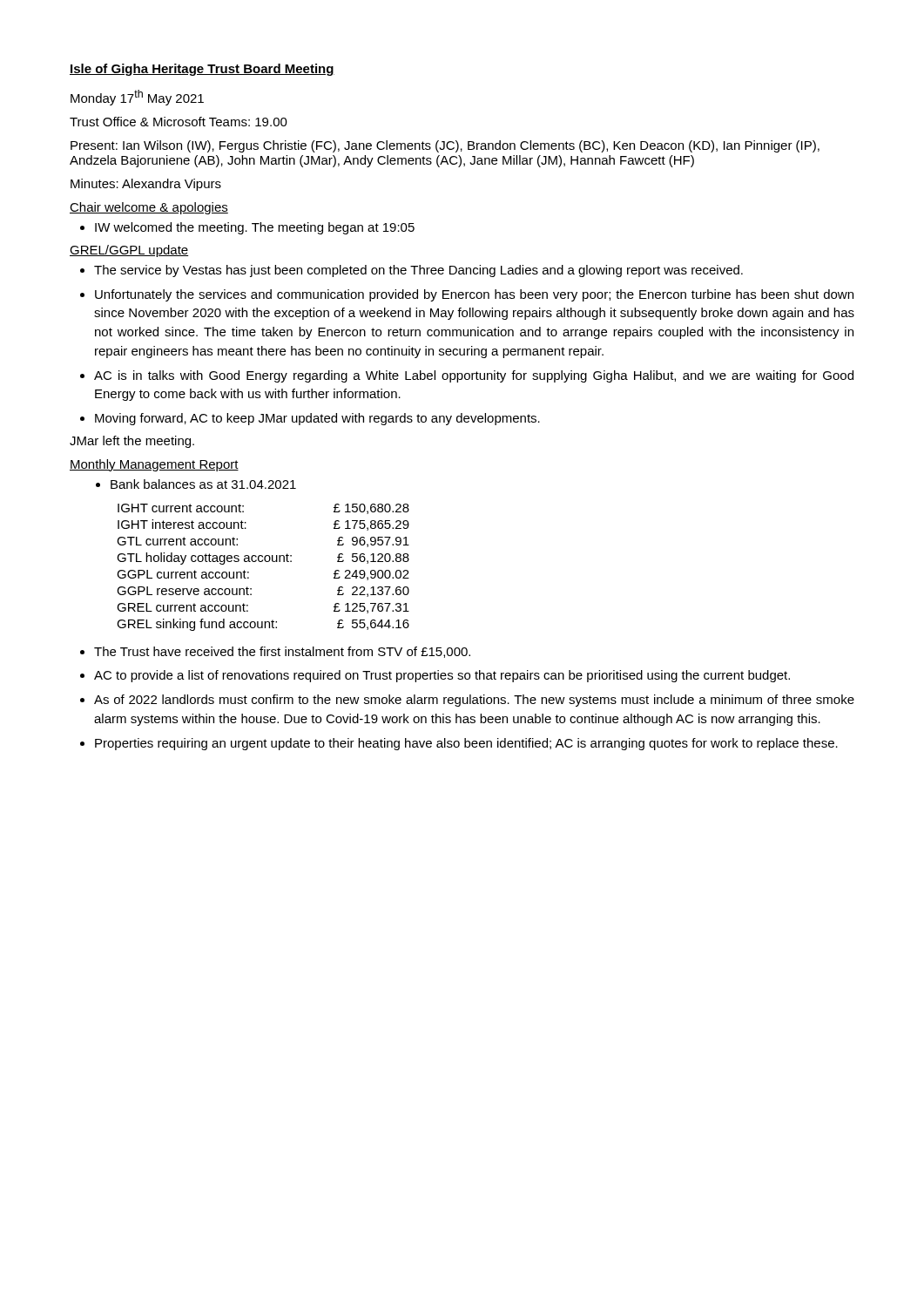Locate the block of text that opens with "JMar left the"
The height and width of the screenshot is (1307, 924).
[132, 440]
